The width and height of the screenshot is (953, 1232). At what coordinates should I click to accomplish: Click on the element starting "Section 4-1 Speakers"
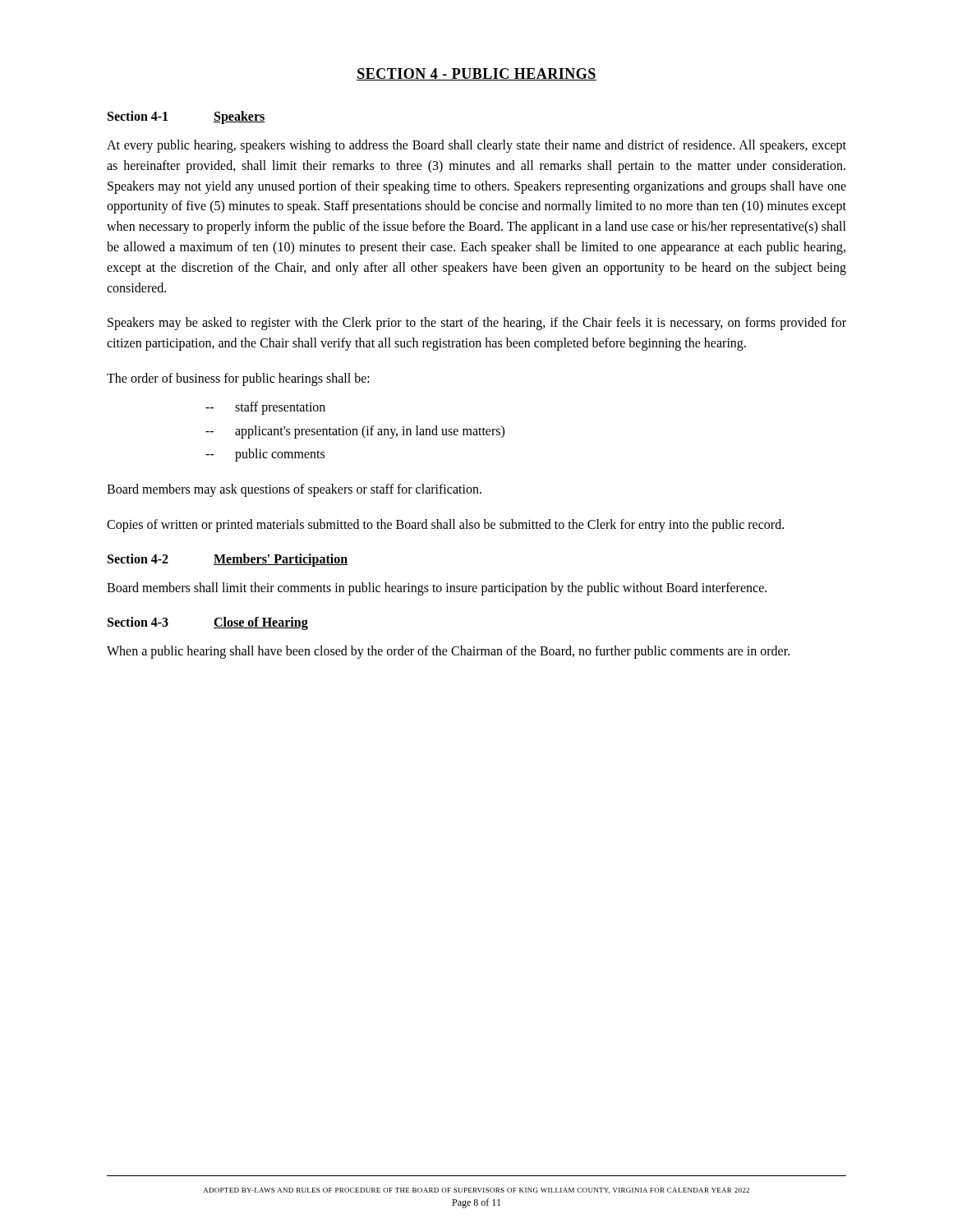(131, 117)
